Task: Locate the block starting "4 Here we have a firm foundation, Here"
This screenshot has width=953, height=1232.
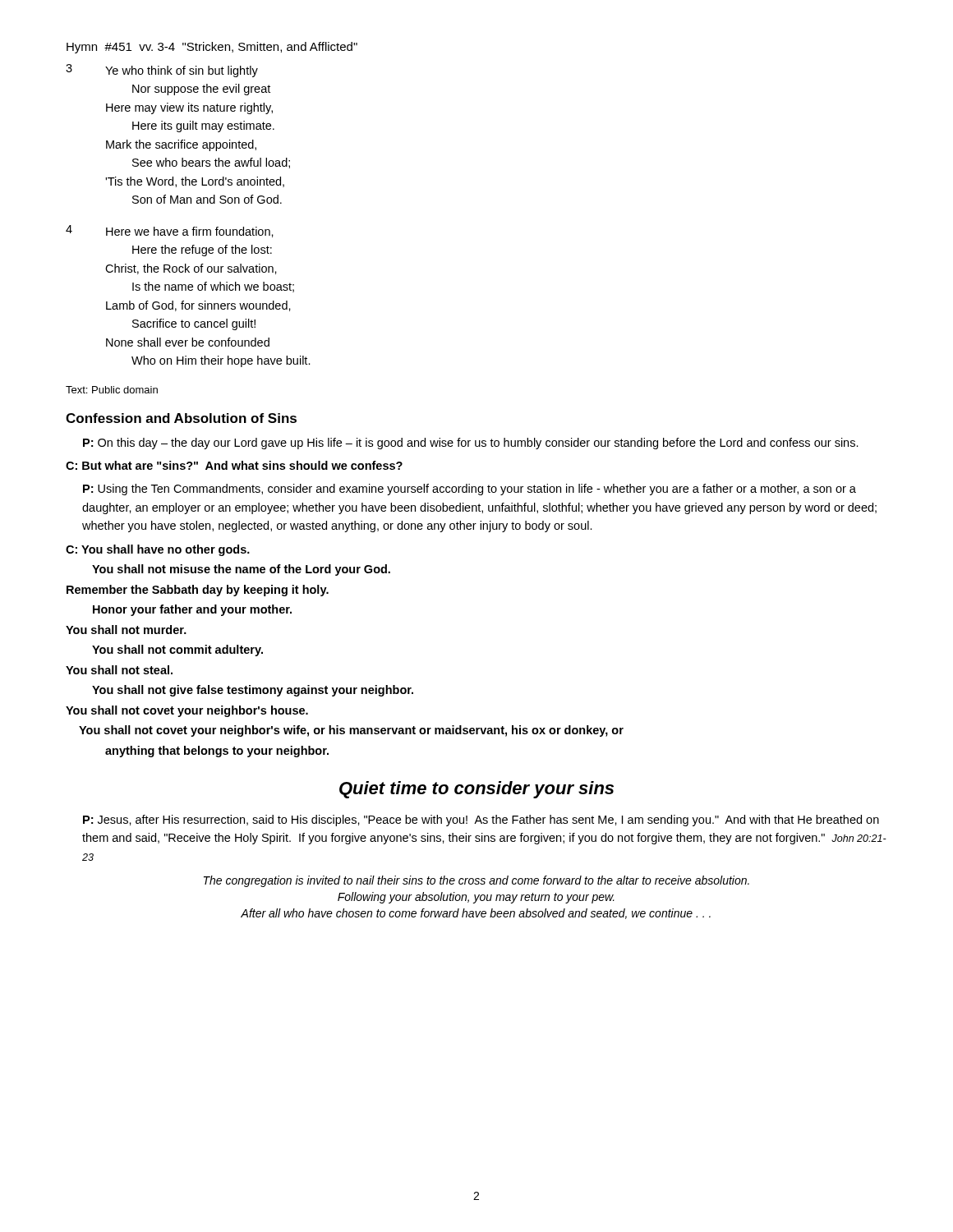Action: (188, 296)
